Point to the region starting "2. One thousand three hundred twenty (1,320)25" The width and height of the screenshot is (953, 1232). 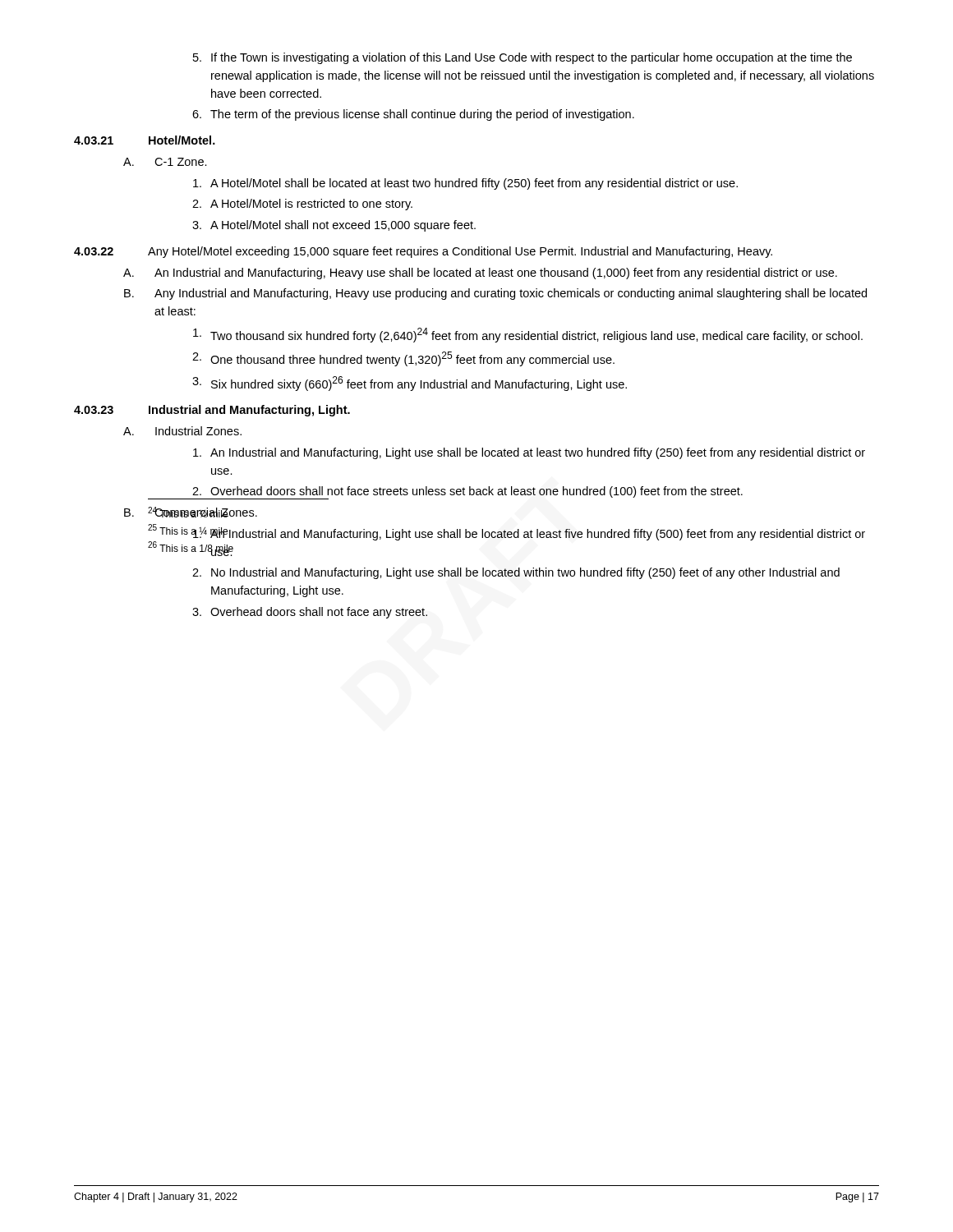tap(394, 359)
